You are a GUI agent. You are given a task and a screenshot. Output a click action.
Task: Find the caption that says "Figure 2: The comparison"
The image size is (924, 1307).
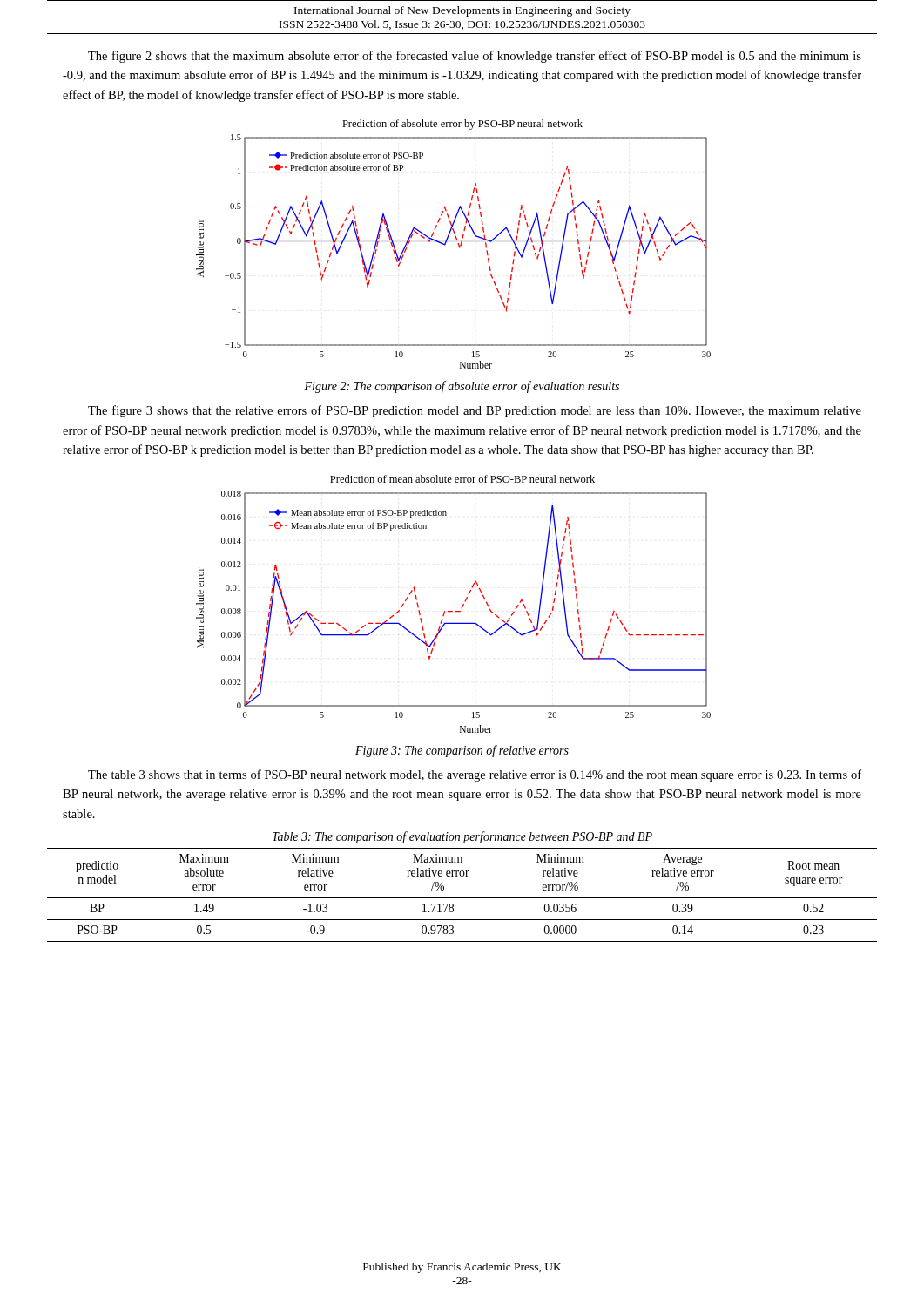tap(462, 387)
